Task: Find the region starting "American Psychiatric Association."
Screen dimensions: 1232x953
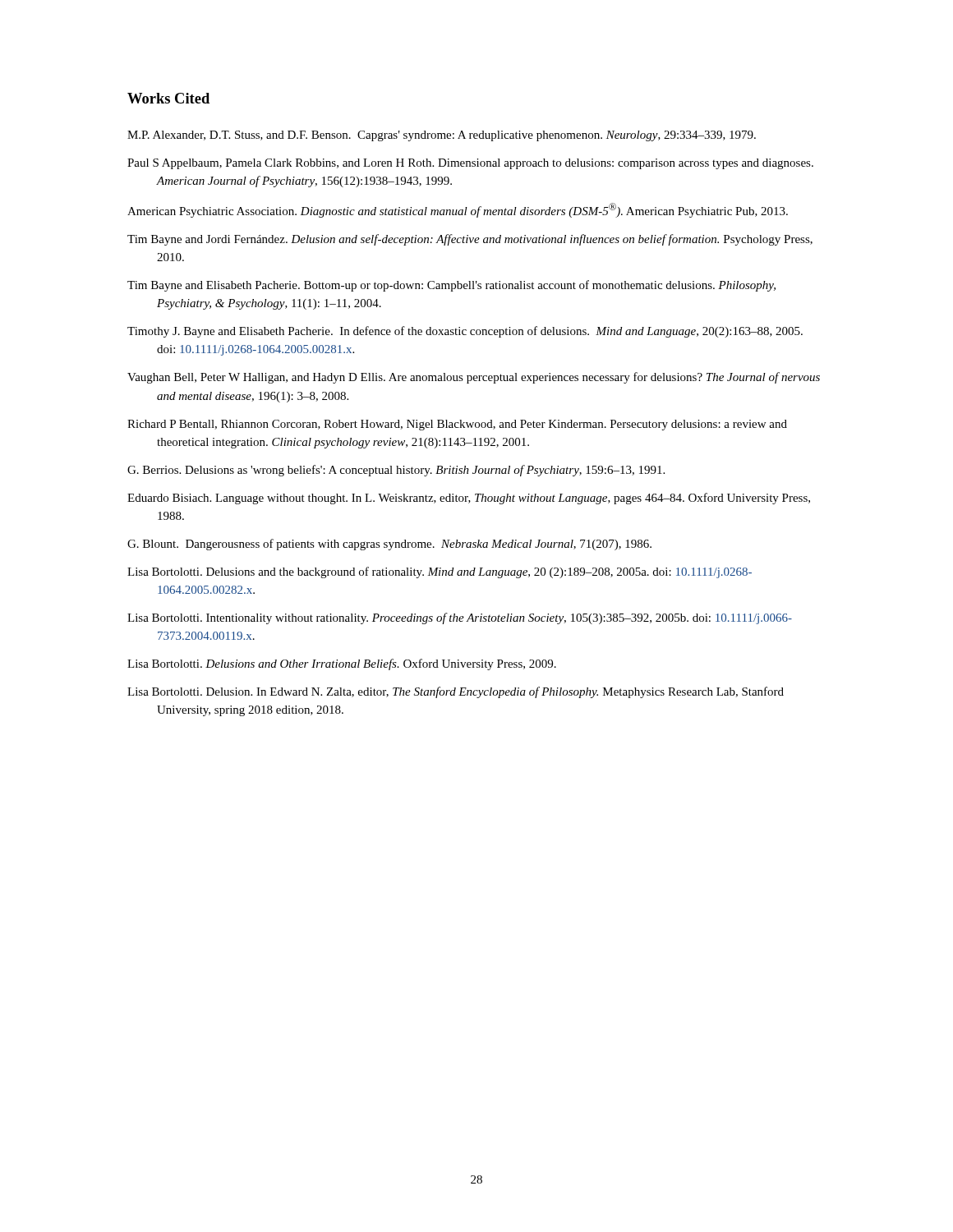Action: coord(458,210)
